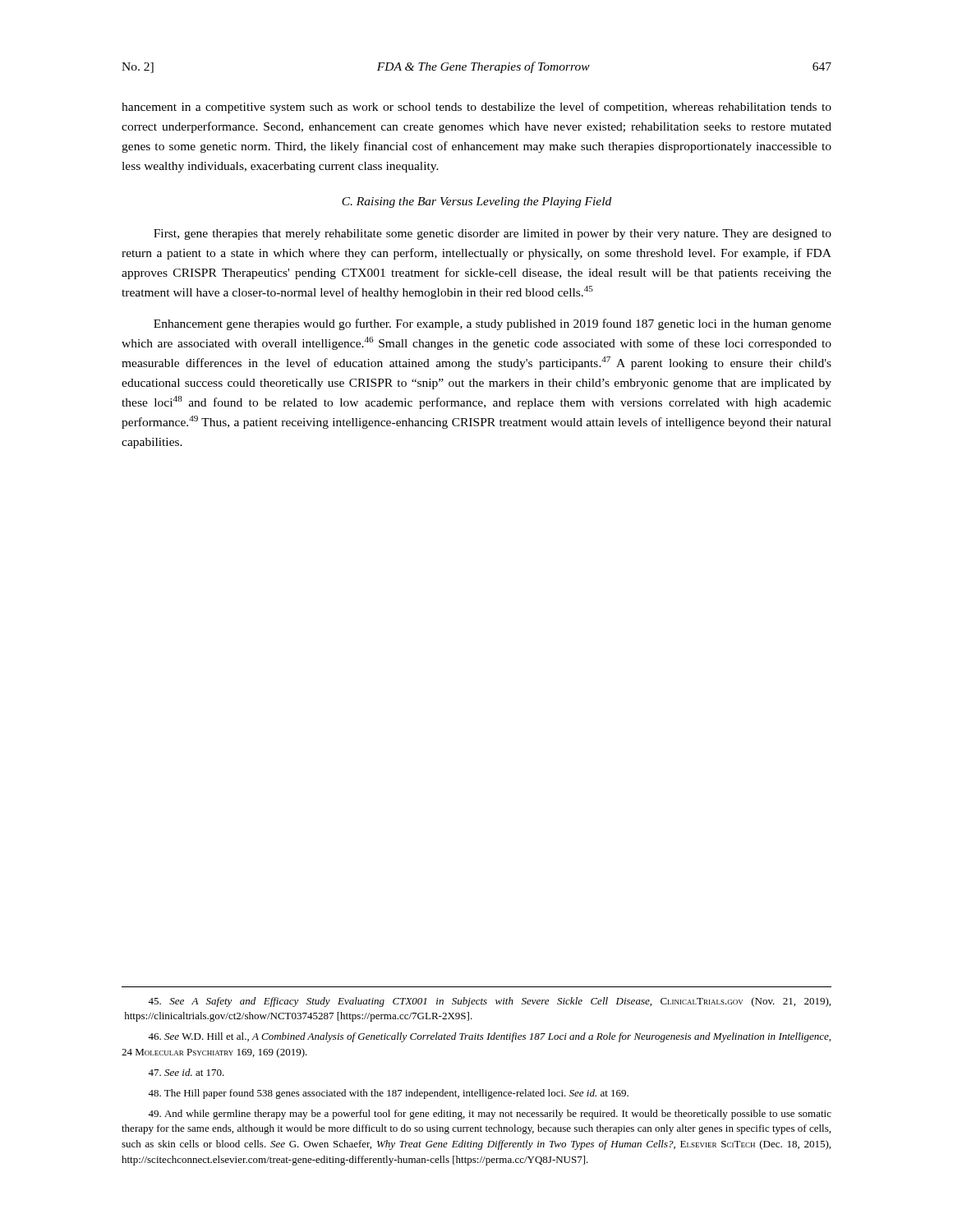Screen dimensions: 1232x953
Task: Click on the passage starting "C. Raising the Bar Versus Leveling the Playing"
Action: [x=476, y=201]
